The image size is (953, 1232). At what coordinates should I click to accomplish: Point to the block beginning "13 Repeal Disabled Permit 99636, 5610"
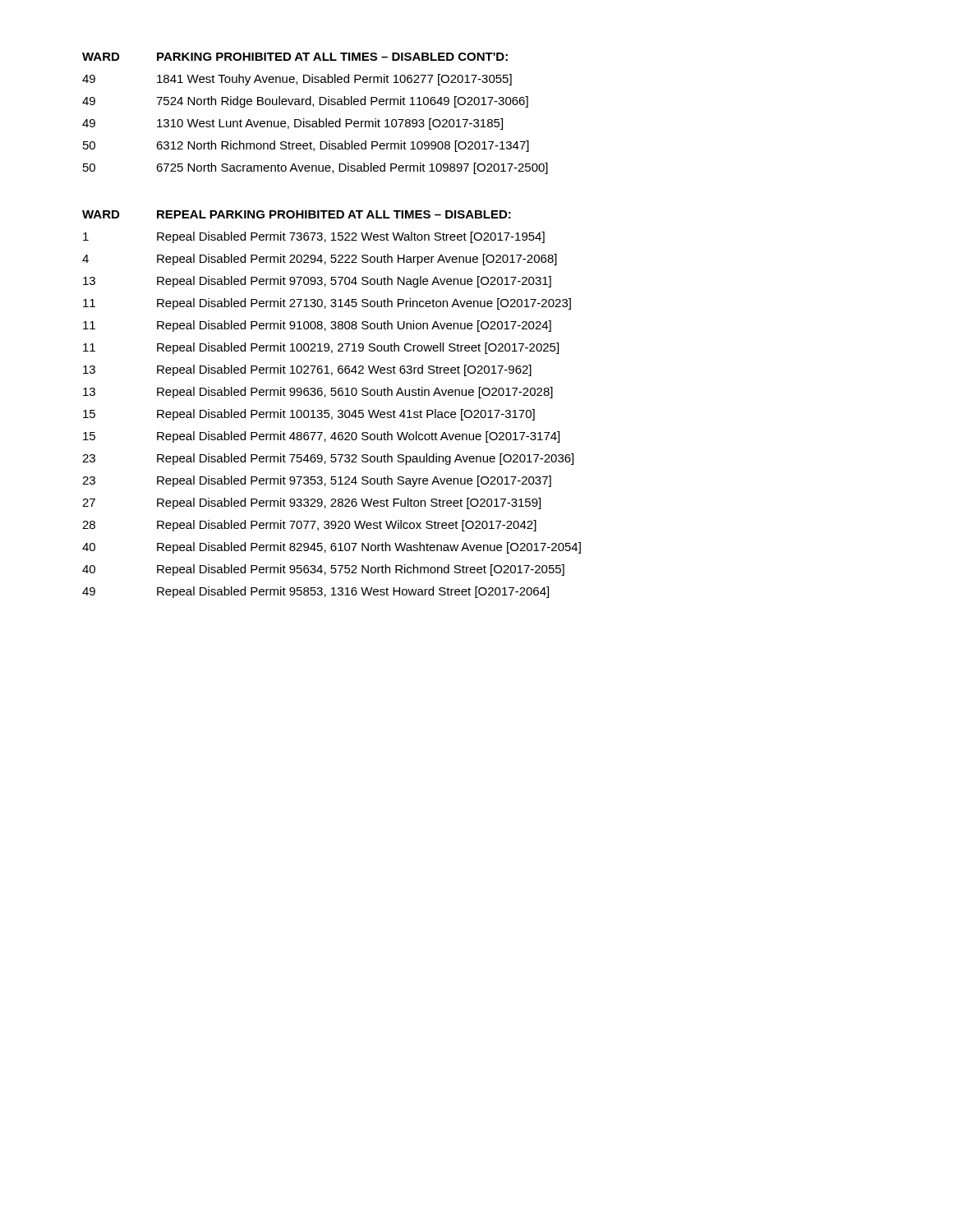tap(485, 391)
